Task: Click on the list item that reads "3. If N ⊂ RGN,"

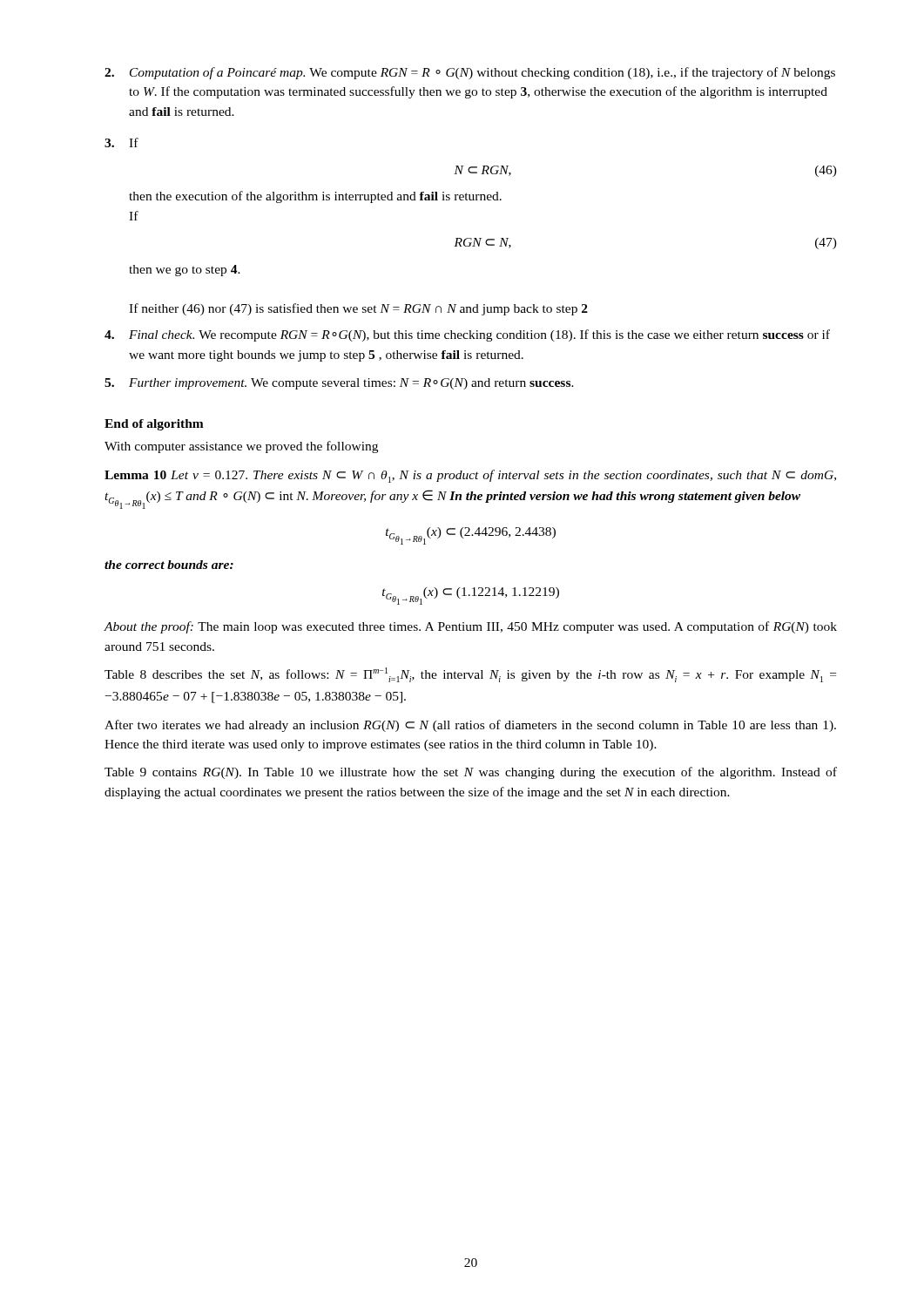Action: tap(471, 226)
